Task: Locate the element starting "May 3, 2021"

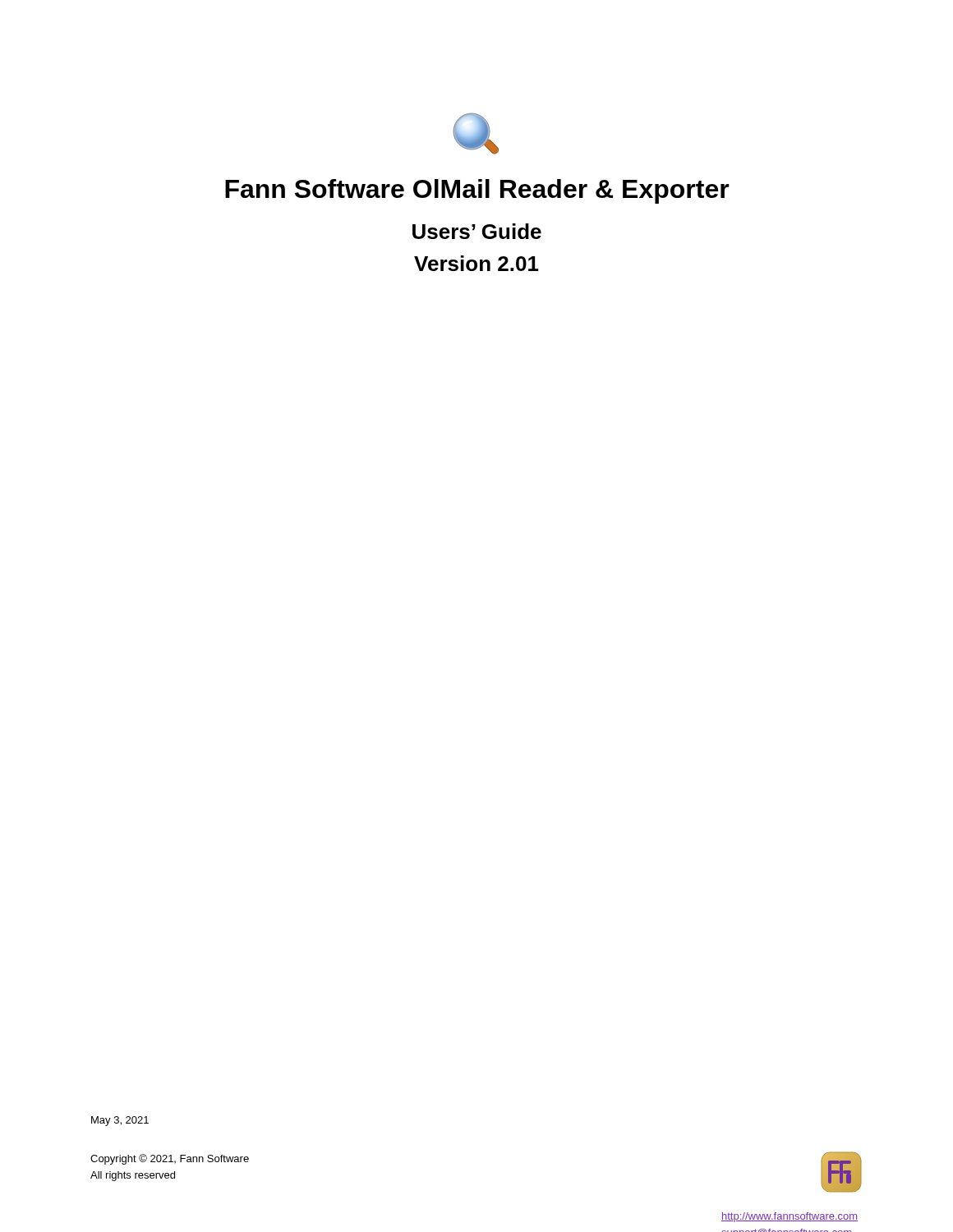Action: (120, 1120)
